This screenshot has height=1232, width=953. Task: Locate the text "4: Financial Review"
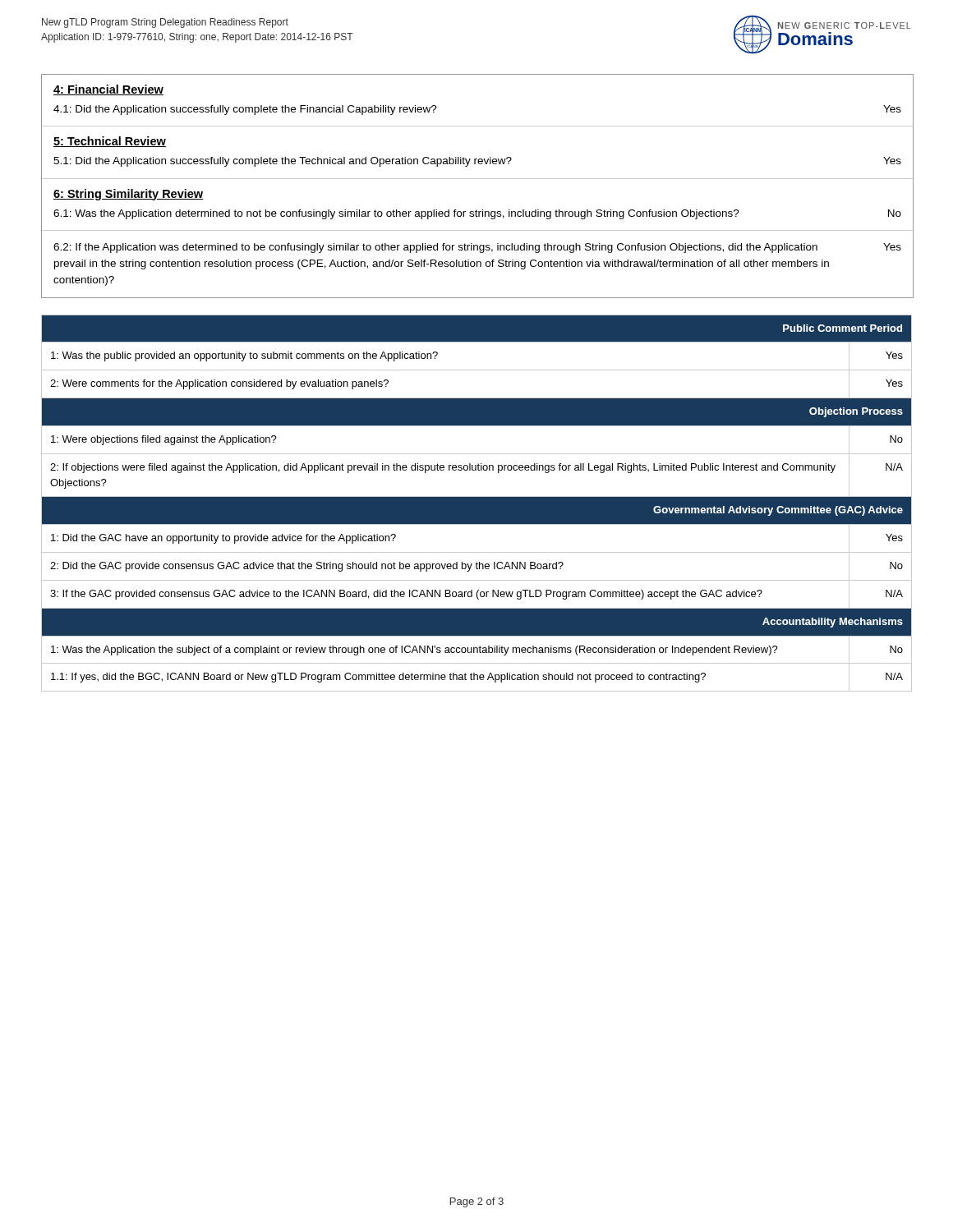[x=108, y=90]
